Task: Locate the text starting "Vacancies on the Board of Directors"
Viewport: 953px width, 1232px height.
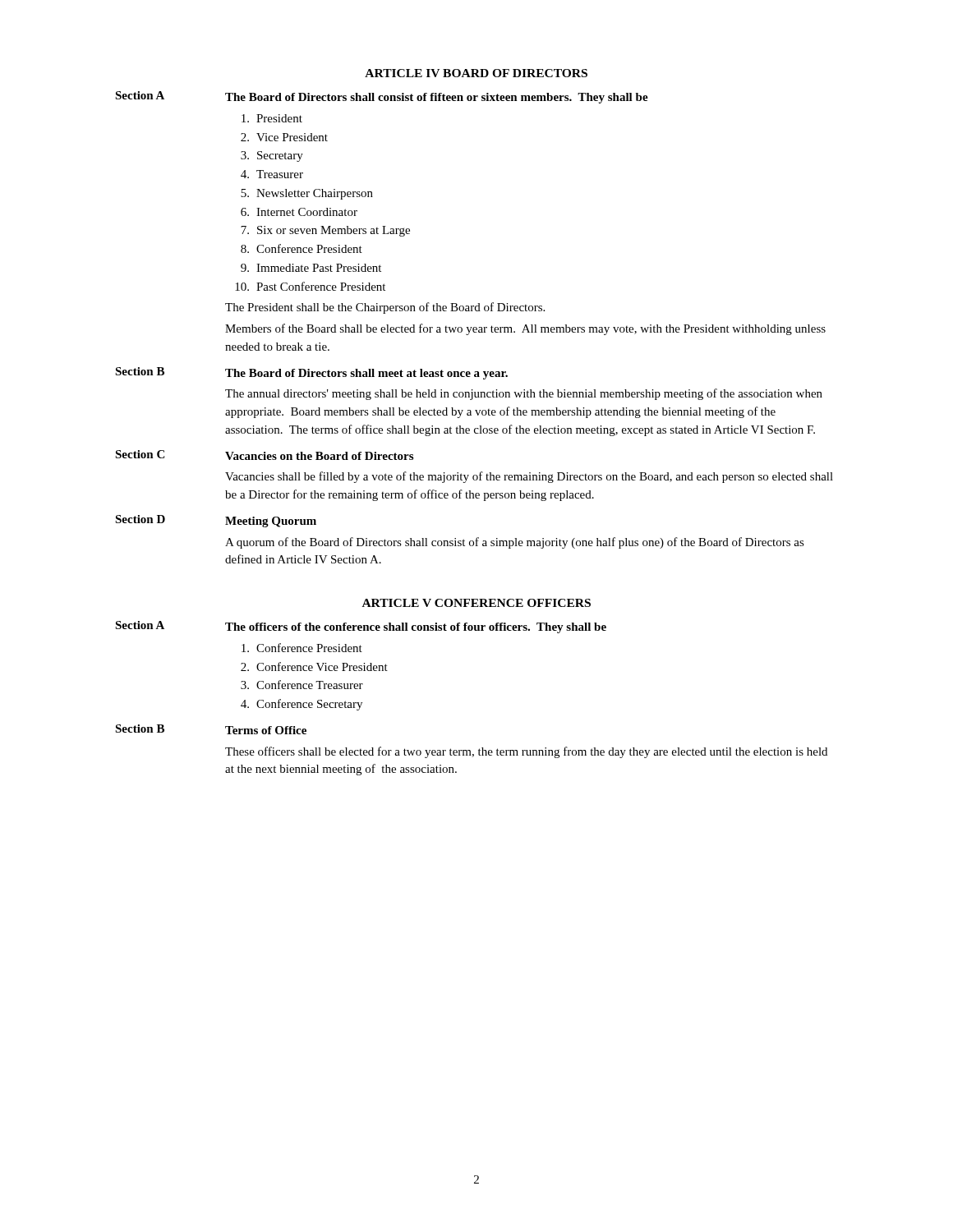Action: 319,455
